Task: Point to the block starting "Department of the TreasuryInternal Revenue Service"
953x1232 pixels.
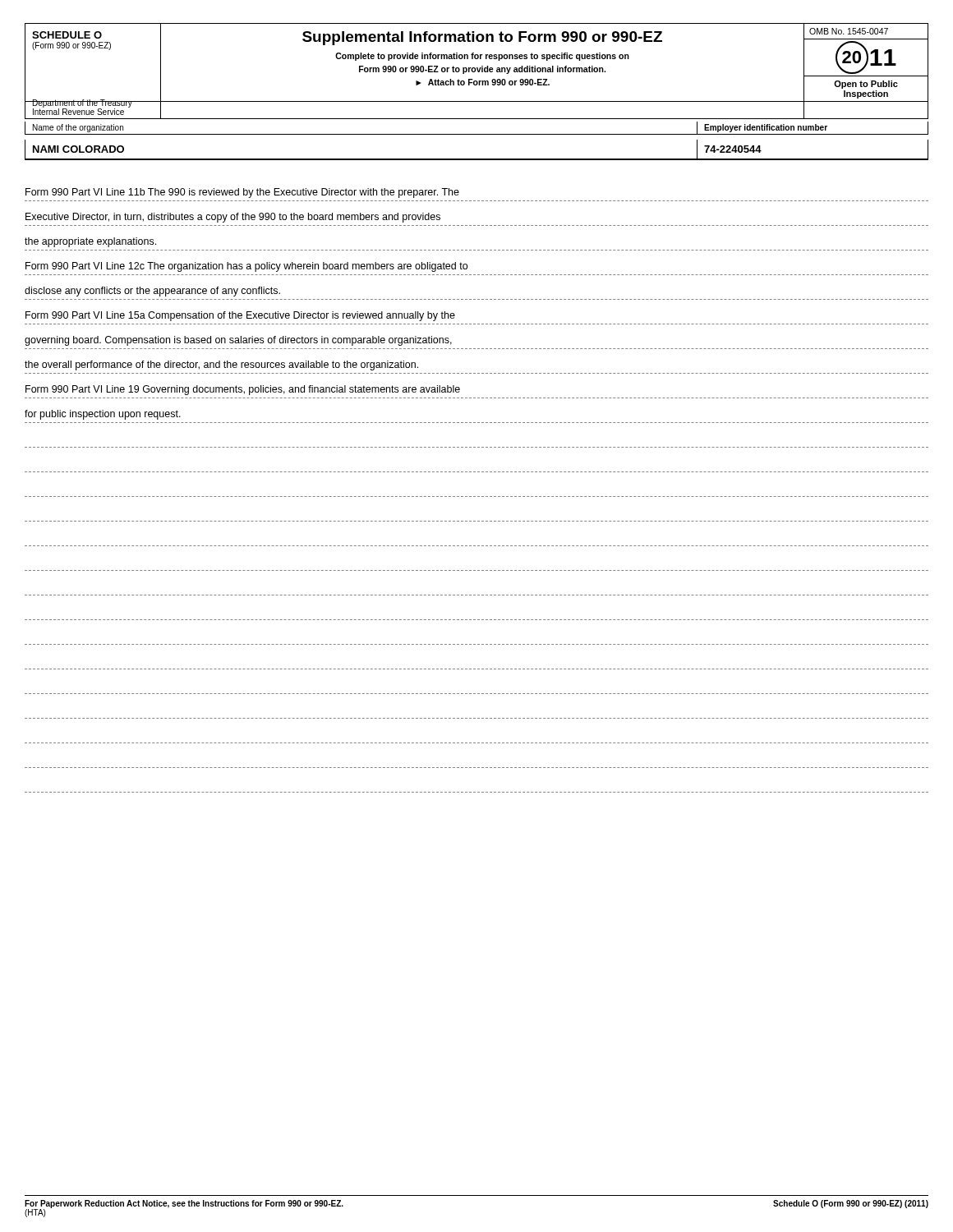Action: coord(476,108)
